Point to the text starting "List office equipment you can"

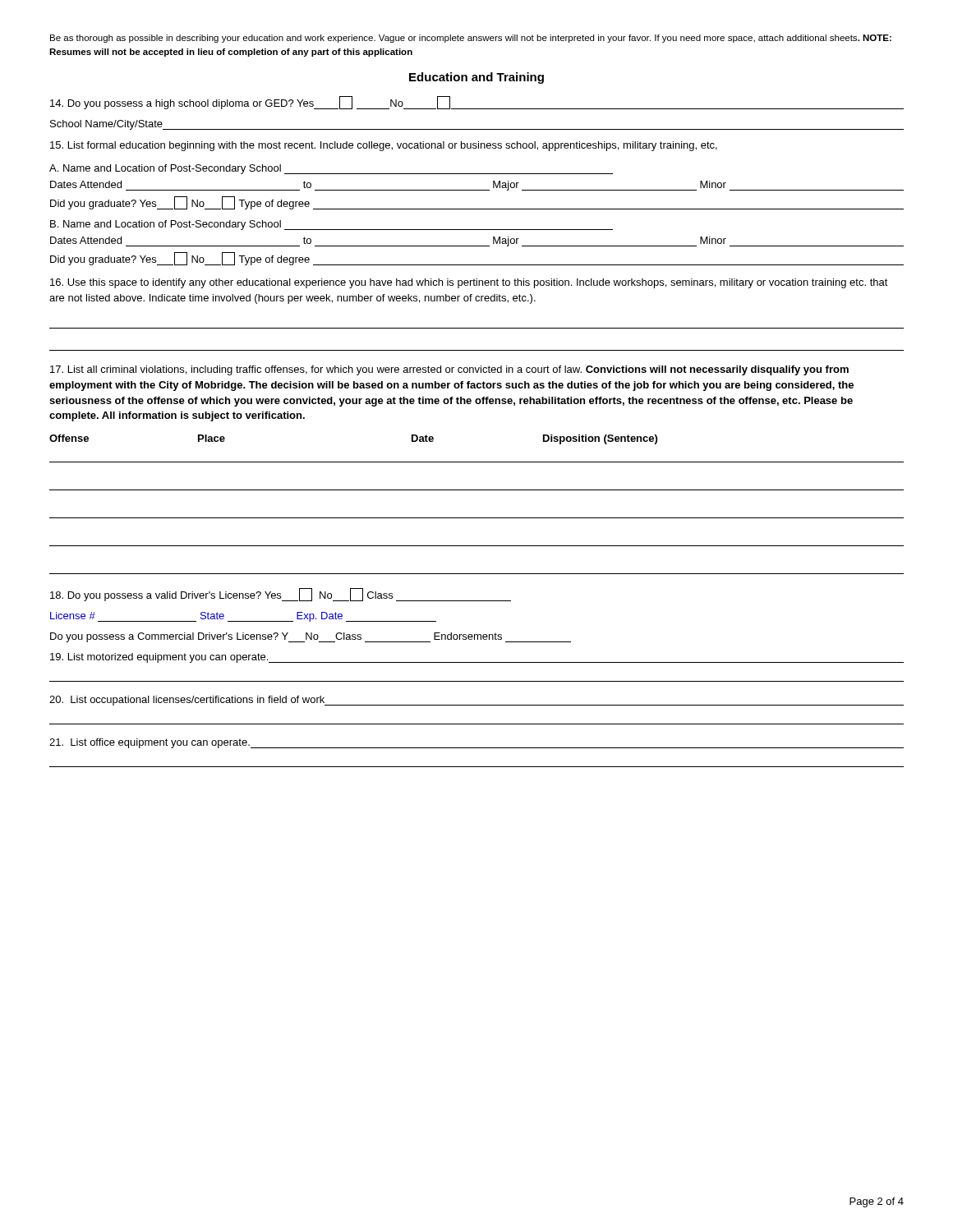tap(476, 741)
